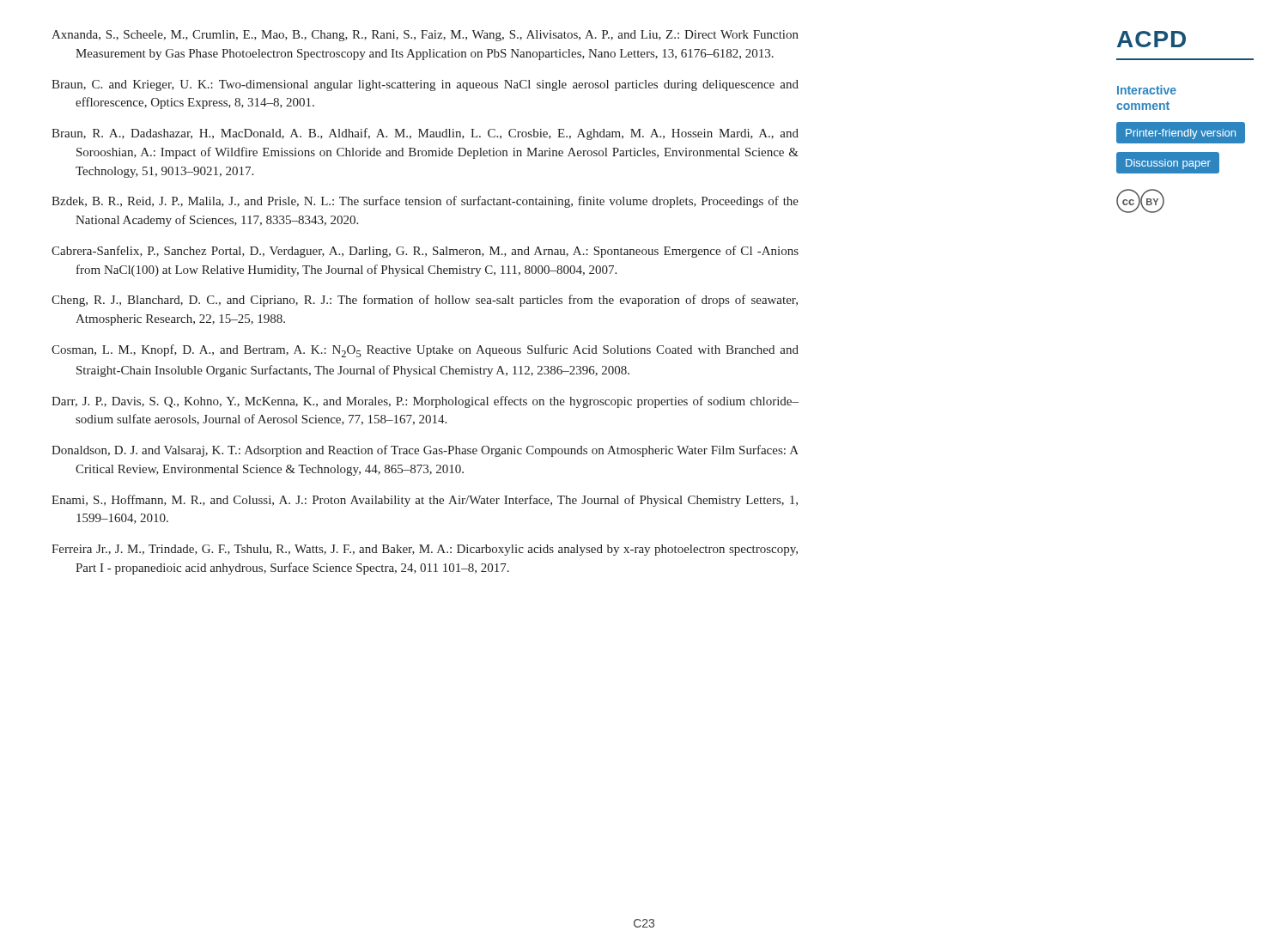1288x949 pixels.
Task: Locate the list item with the text "Bzdek, B. R., Reid, J. P., Malila,"
Action: point(425,211)
